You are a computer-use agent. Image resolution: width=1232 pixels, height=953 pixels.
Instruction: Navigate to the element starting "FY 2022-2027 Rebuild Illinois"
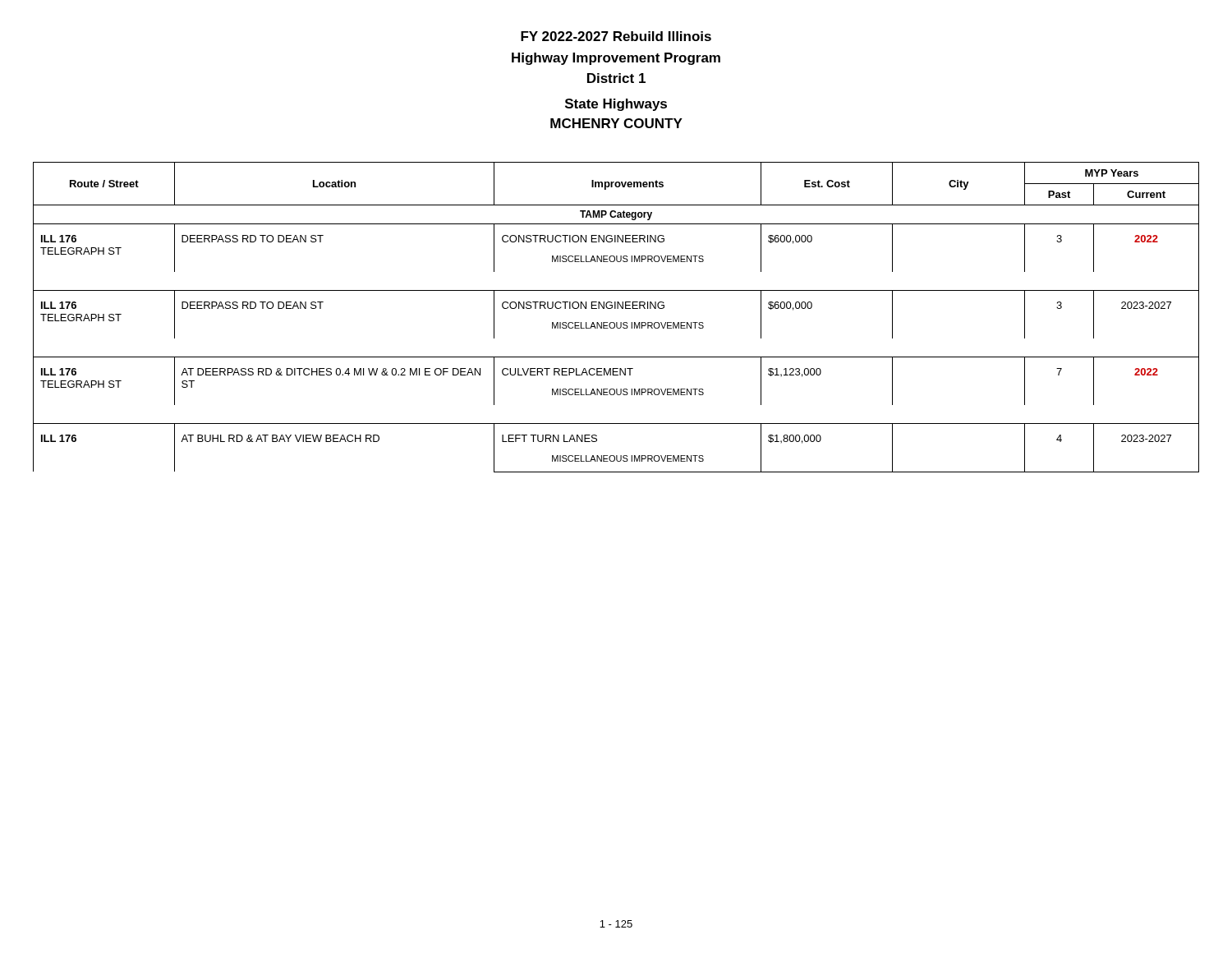616,58
